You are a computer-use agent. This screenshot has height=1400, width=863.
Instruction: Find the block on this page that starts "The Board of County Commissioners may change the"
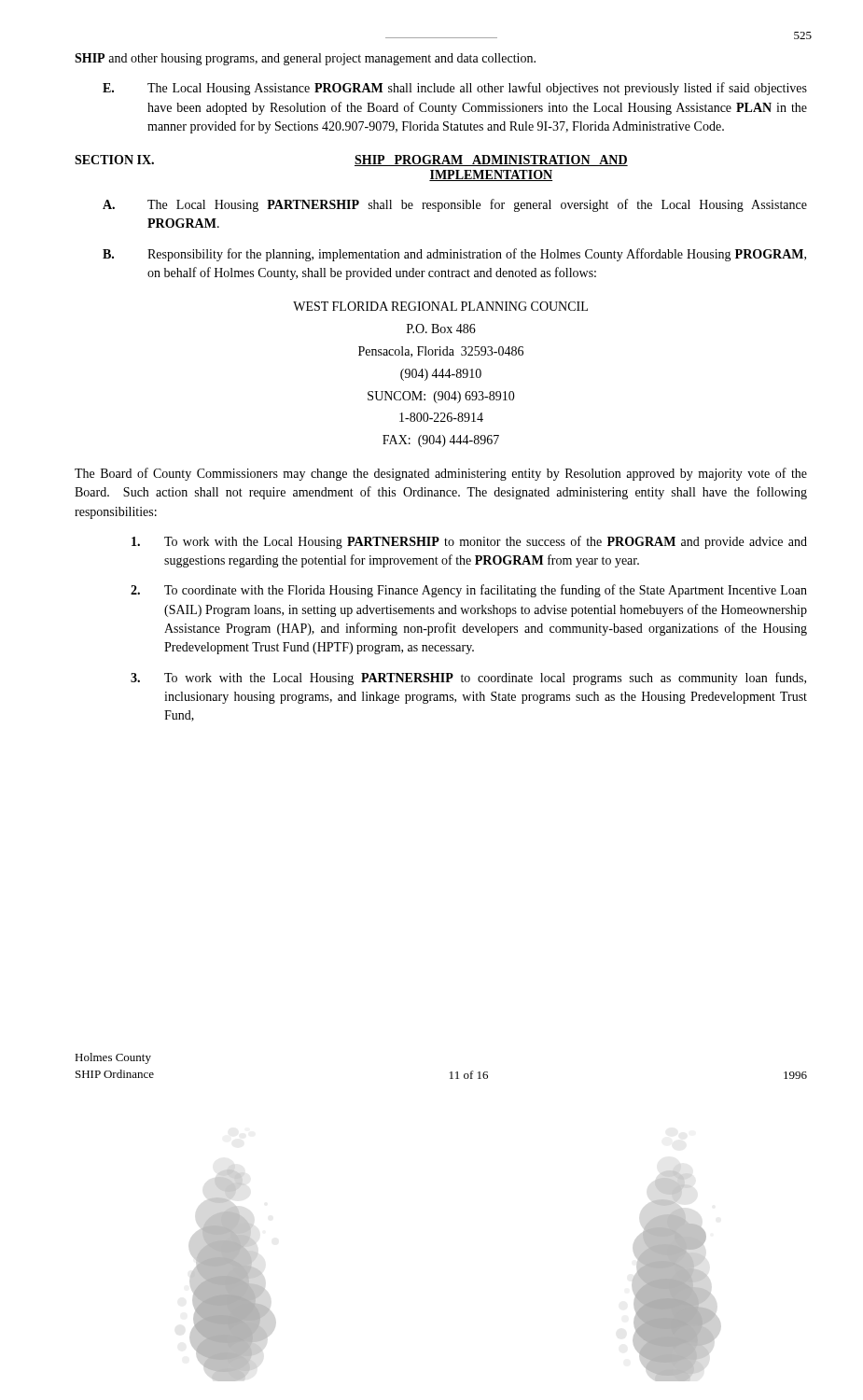coord(441,493)
